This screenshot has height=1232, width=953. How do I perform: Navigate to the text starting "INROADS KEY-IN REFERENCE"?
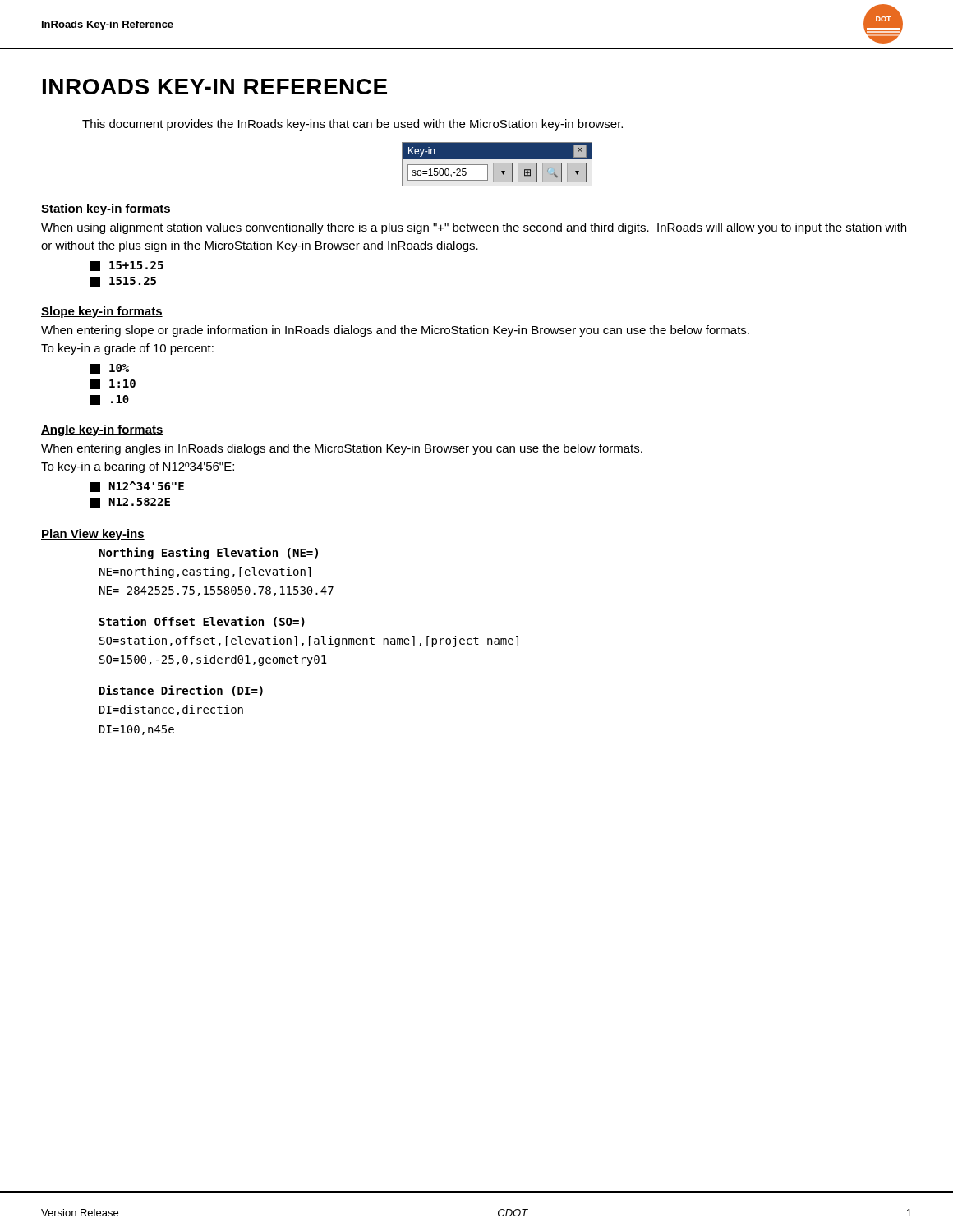215,87
